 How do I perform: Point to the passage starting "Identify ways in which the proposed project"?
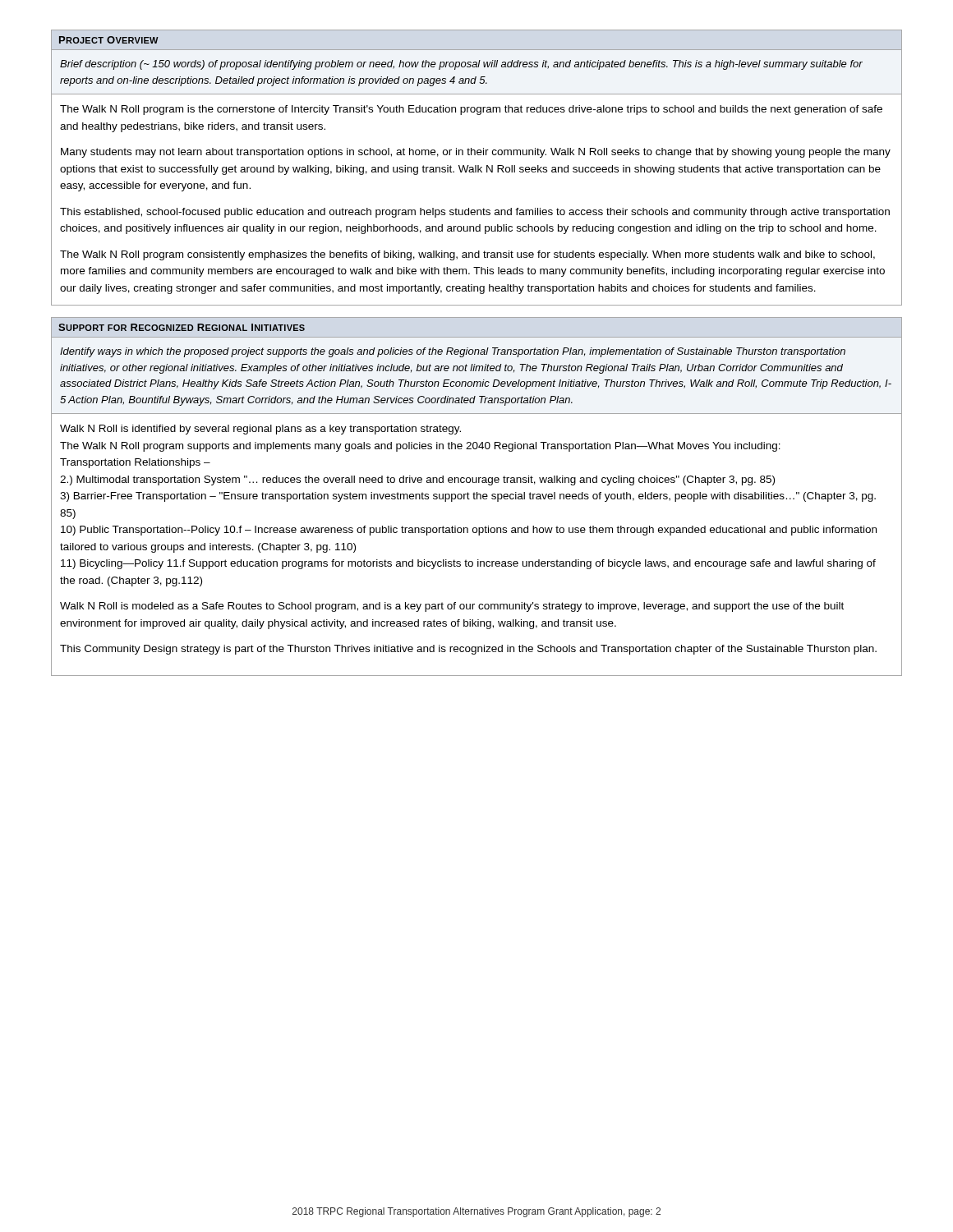click(x=476, y=375)
